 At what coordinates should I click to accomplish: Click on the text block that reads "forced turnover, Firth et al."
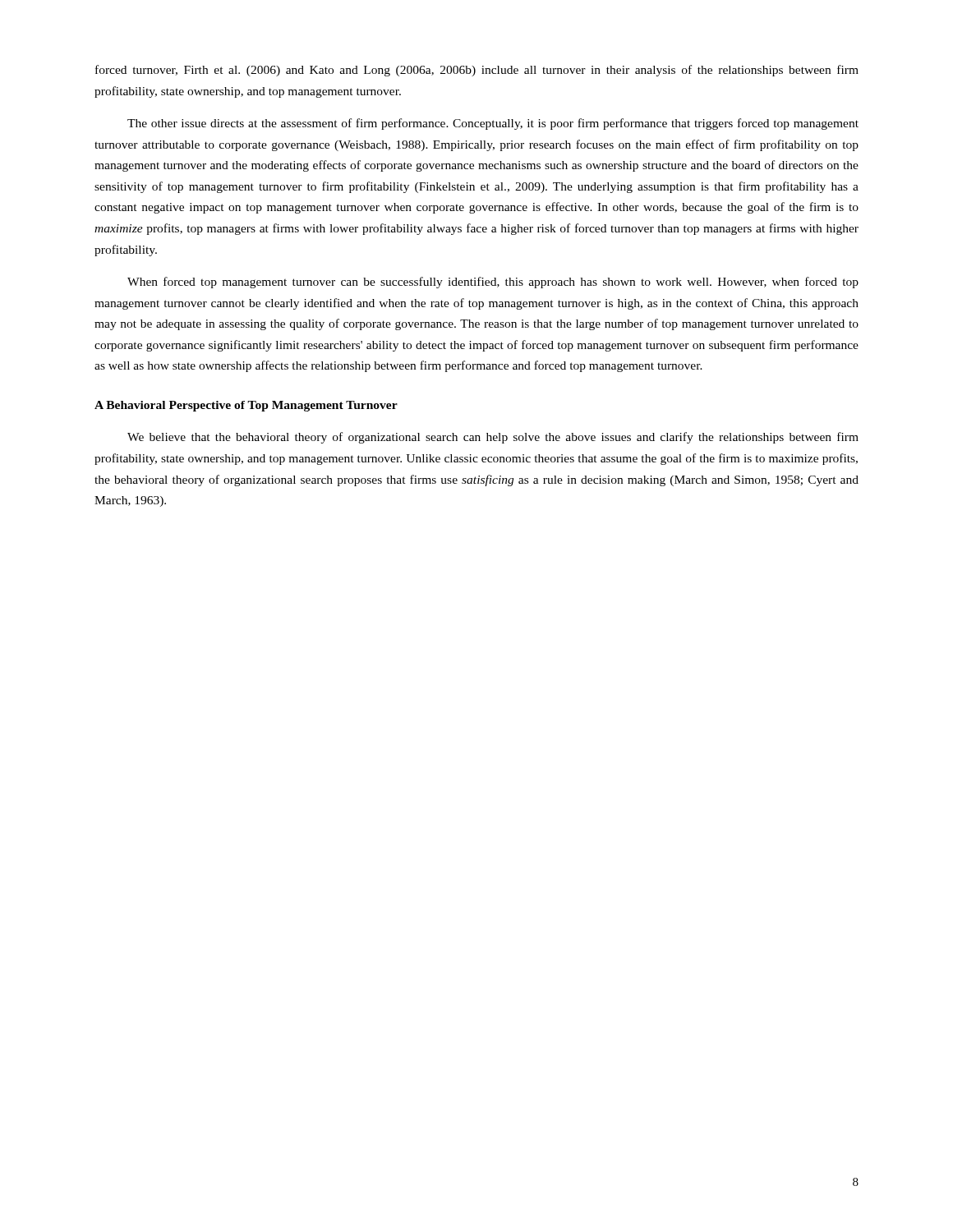(x=476, y=80)
